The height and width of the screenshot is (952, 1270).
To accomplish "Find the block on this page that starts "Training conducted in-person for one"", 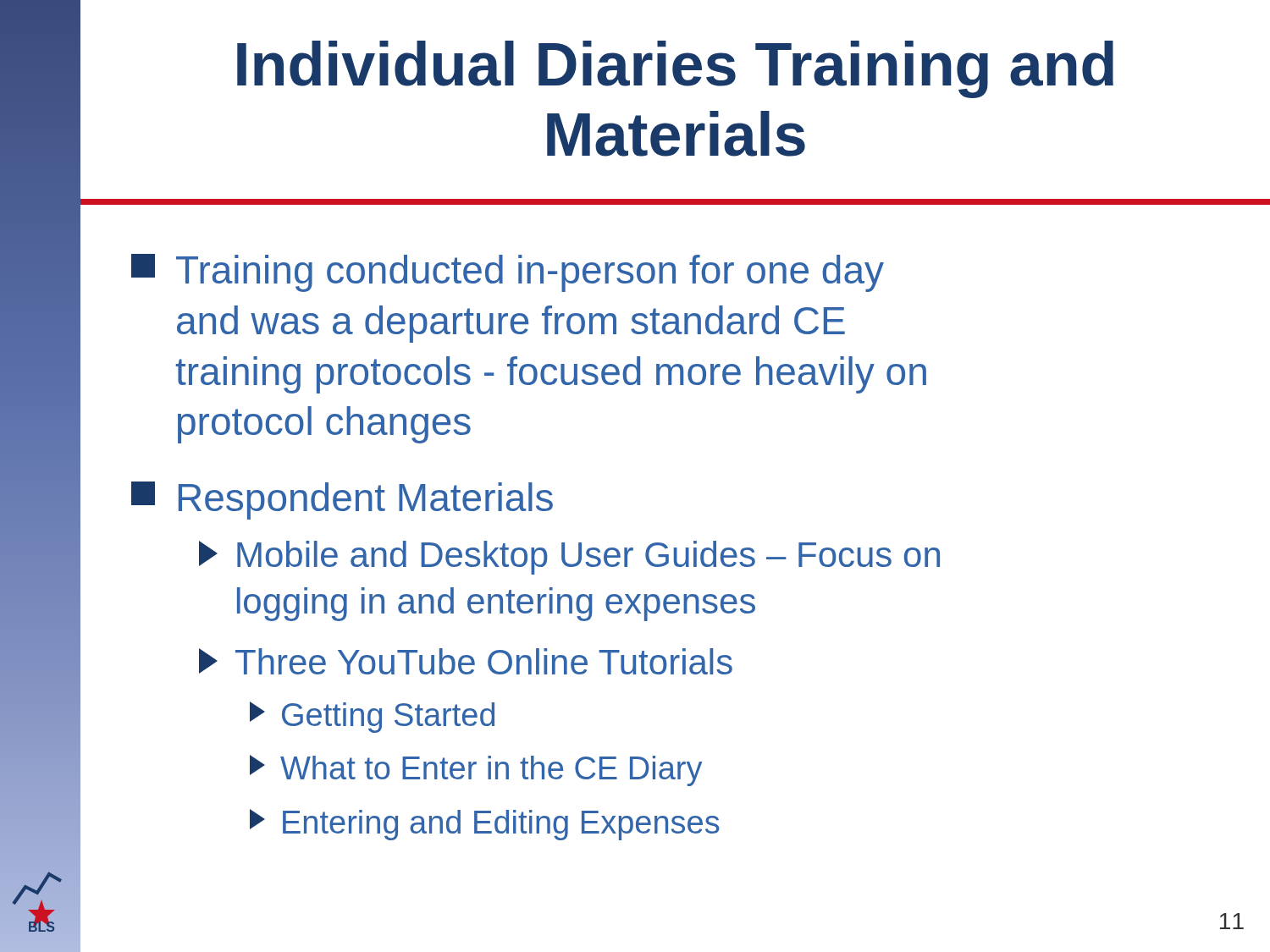I will (530, 347).
